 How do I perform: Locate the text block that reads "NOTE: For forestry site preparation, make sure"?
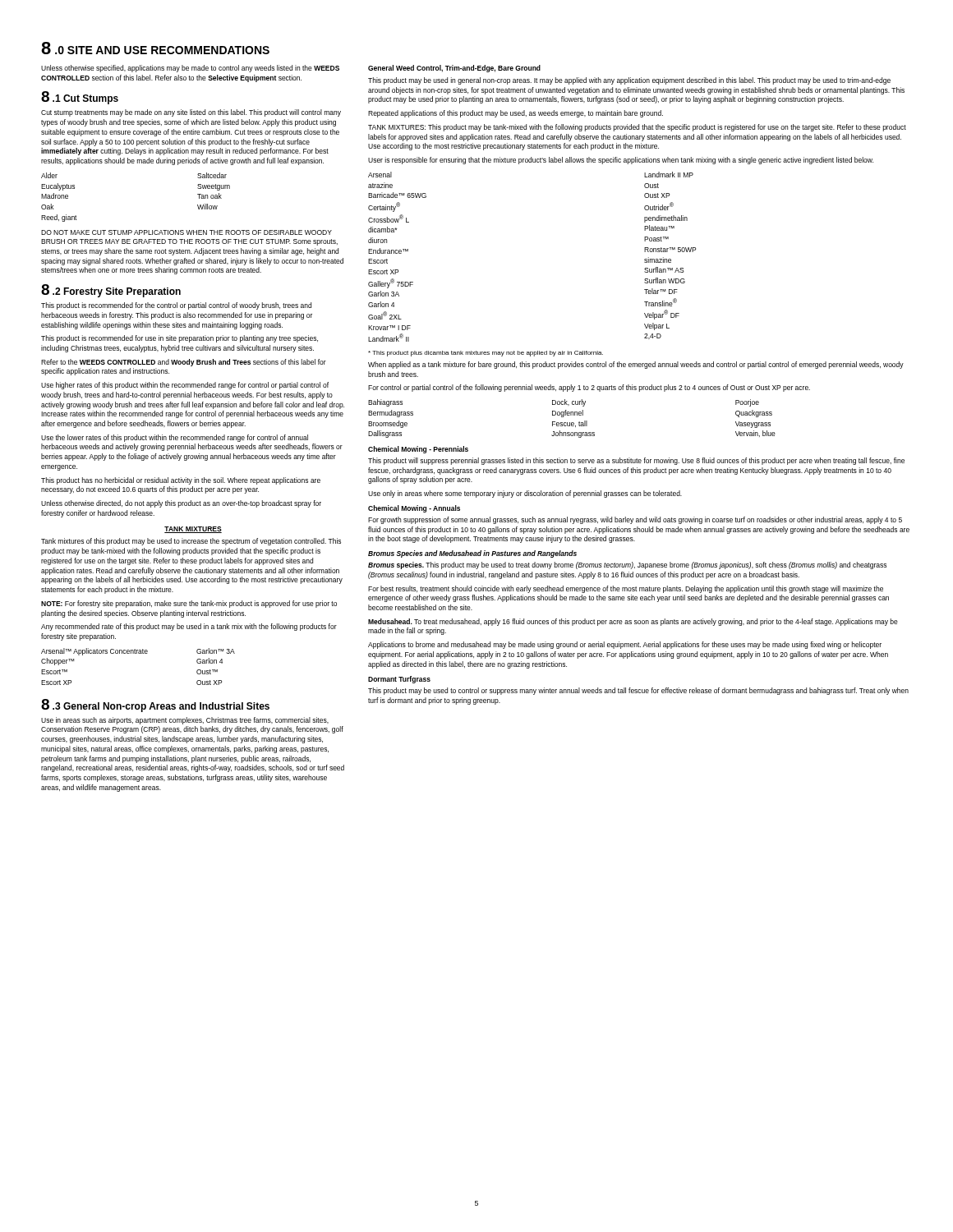point(193,609)
